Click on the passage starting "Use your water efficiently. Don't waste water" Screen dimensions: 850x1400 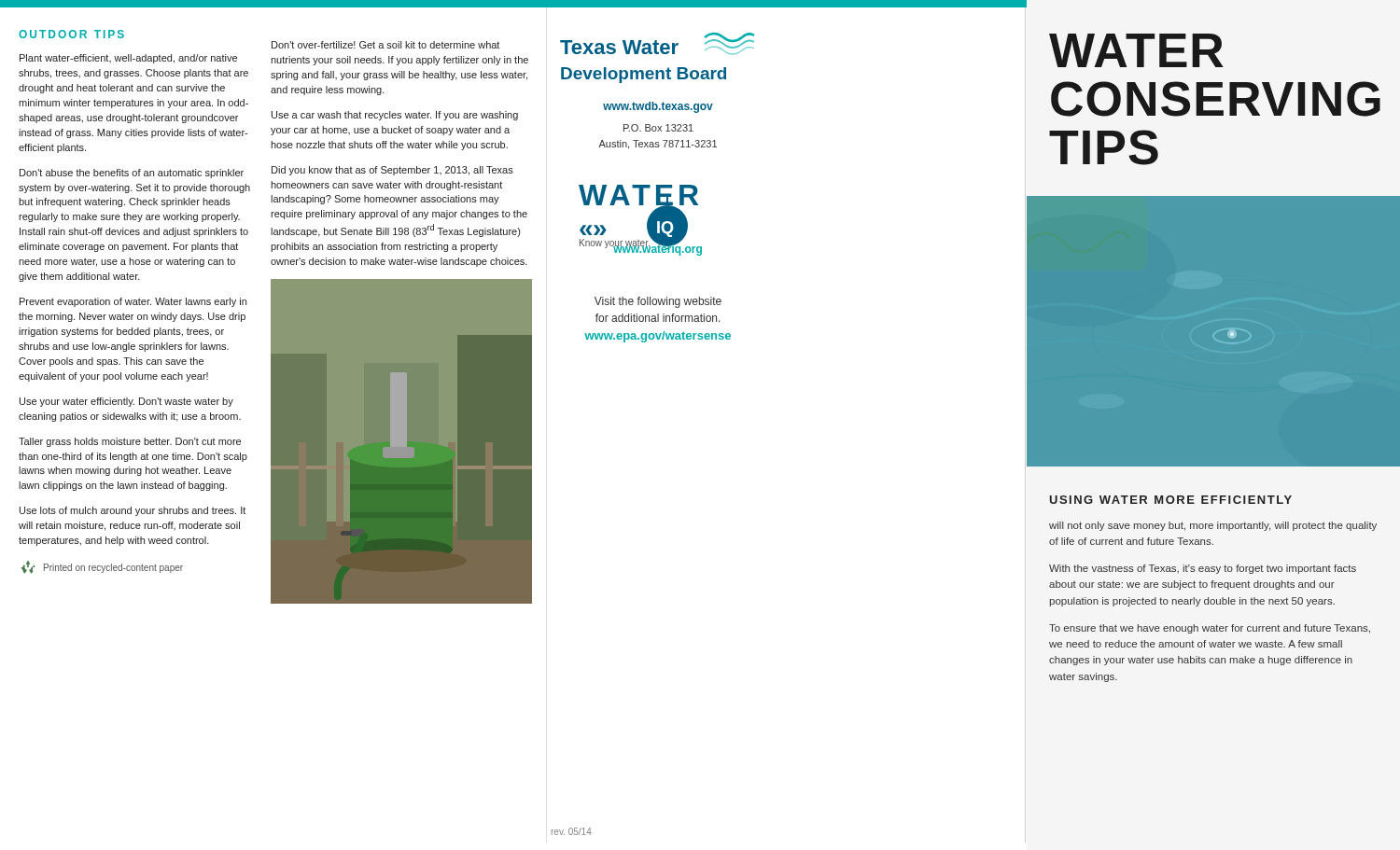(x=135, y=409)
